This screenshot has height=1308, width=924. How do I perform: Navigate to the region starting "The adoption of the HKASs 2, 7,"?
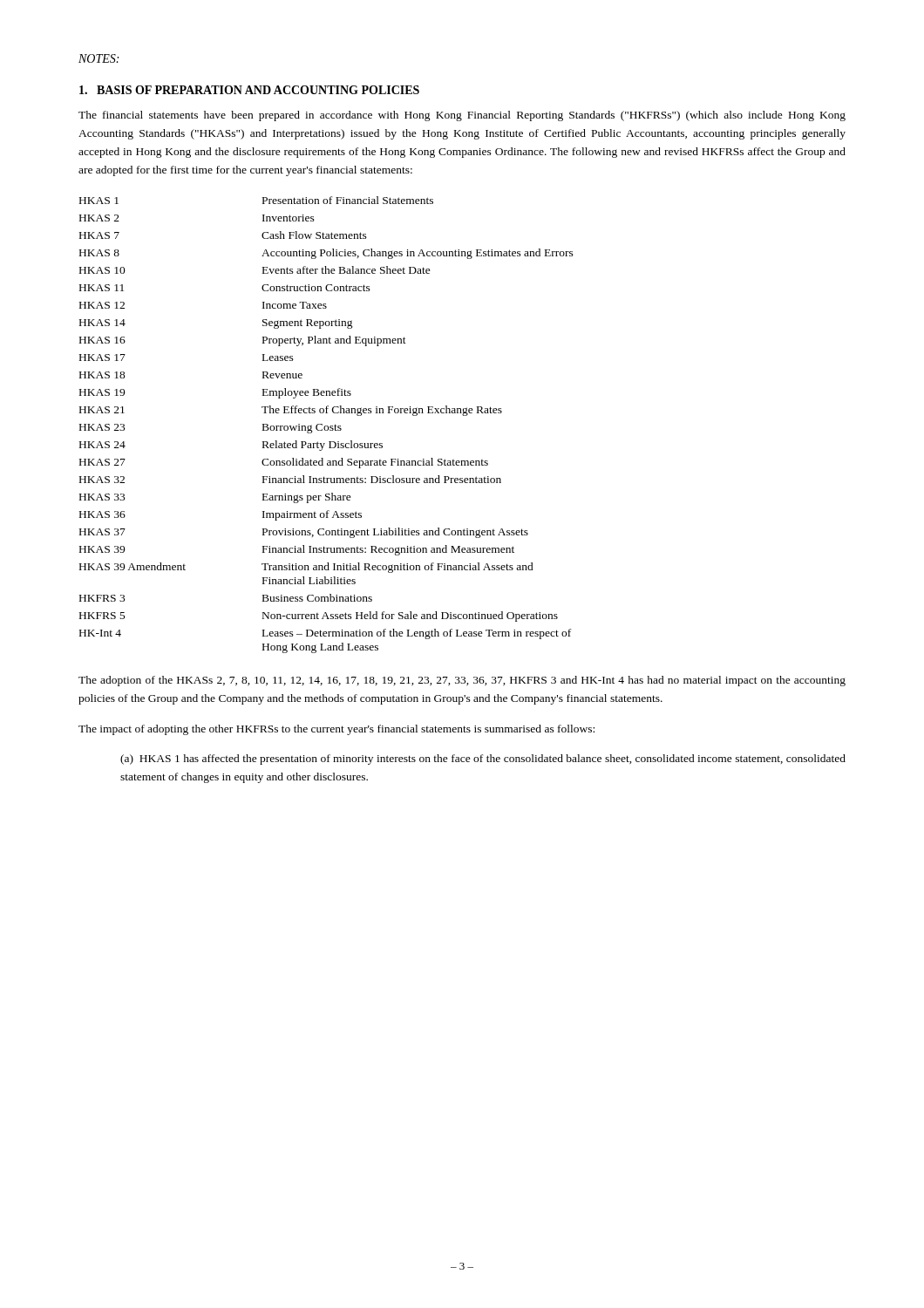pyautogui.click(x=462, y=689)
